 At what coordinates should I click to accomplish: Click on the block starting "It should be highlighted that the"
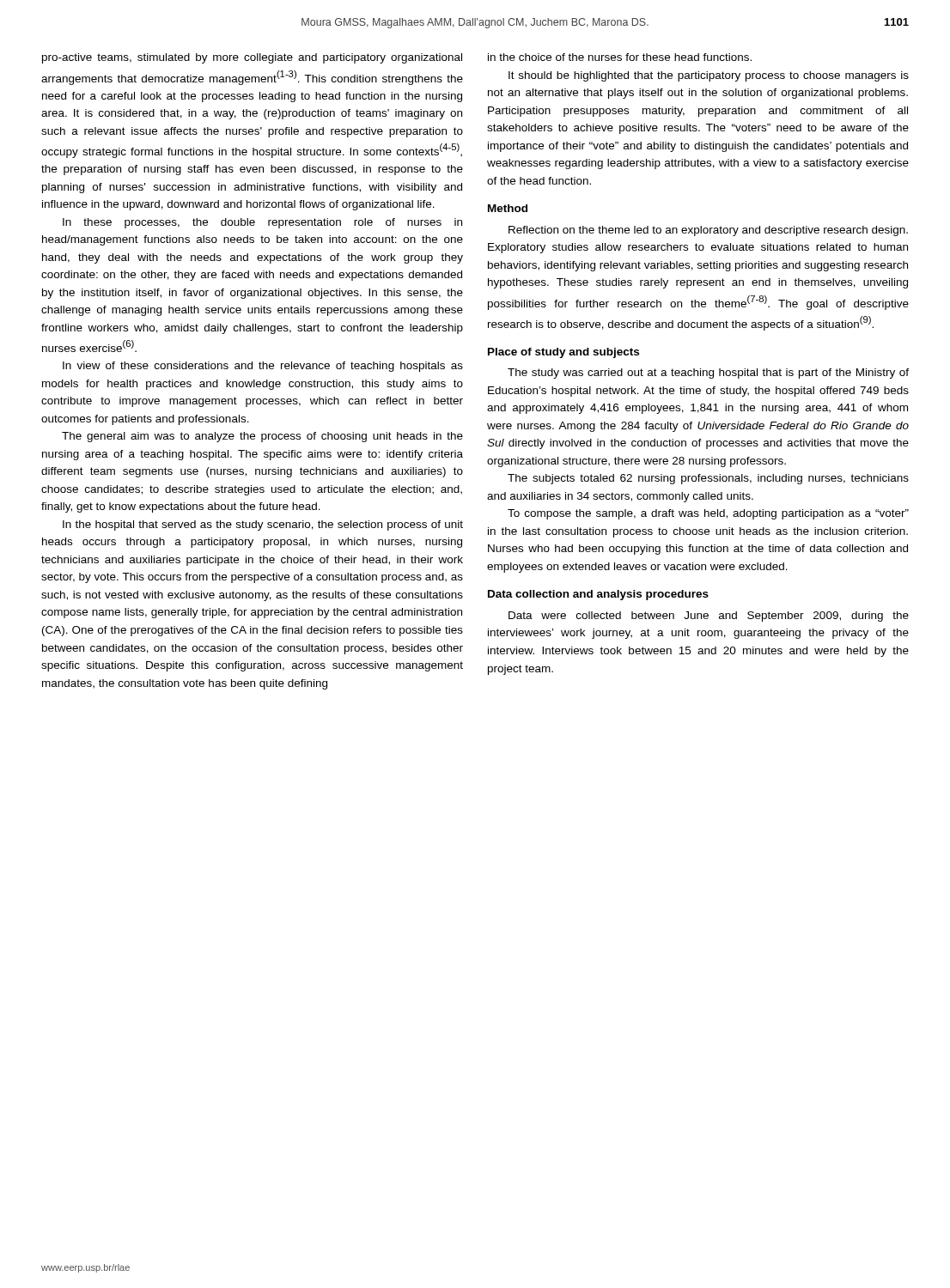tap(698, 128)
